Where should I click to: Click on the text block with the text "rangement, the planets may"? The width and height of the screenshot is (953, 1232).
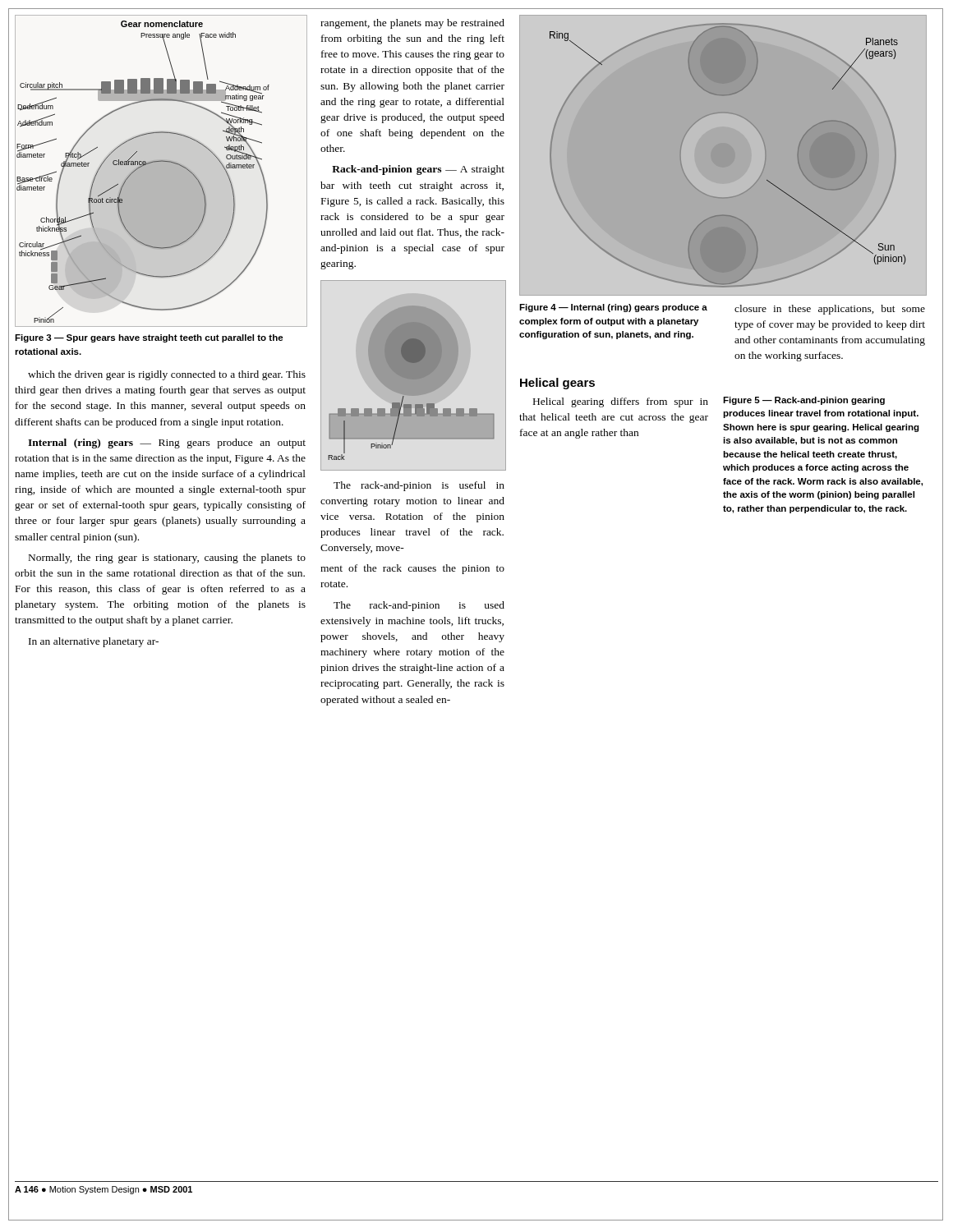412,143
